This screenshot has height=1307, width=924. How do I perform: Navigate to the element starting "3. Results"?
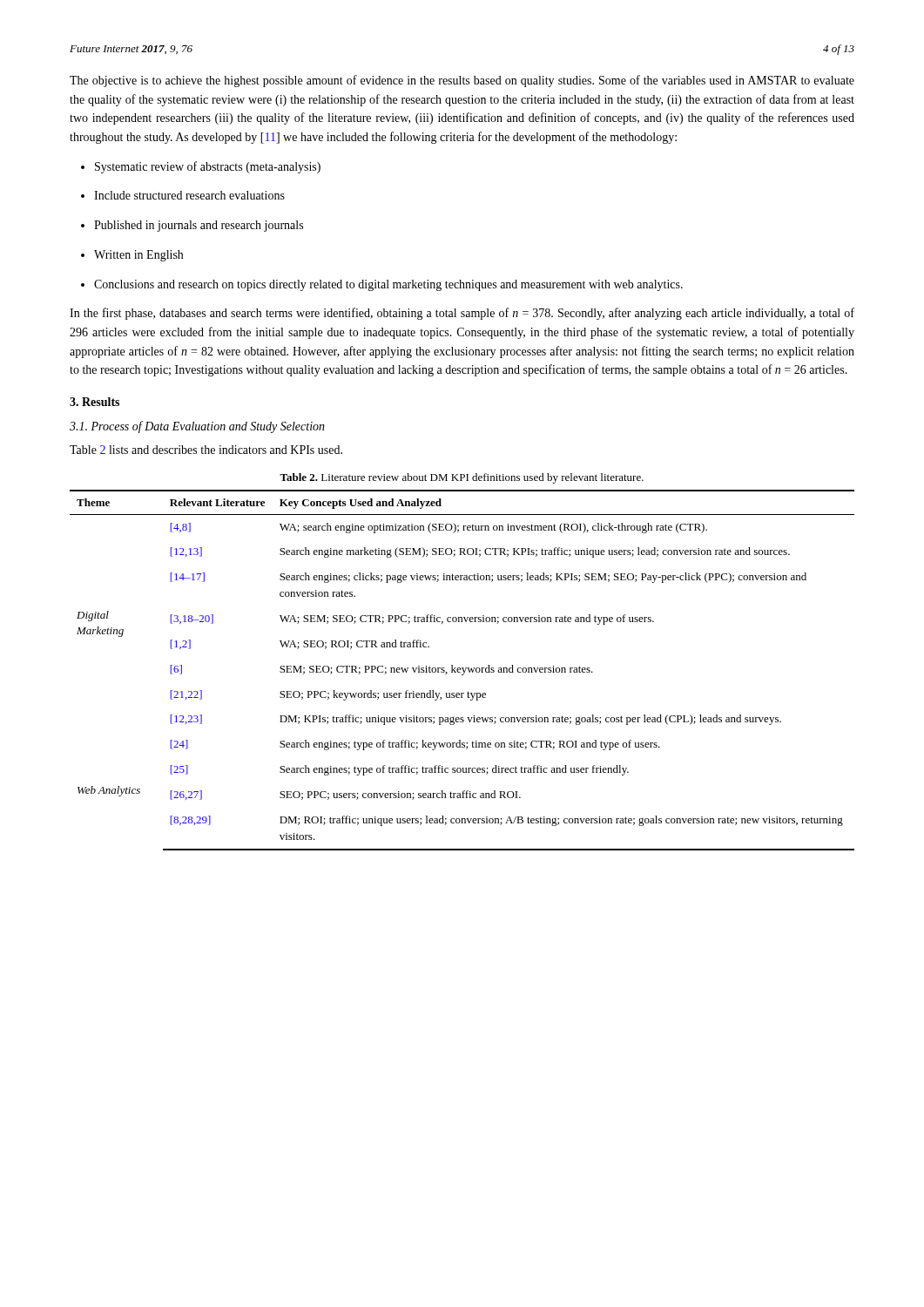[x=94, y=402]
